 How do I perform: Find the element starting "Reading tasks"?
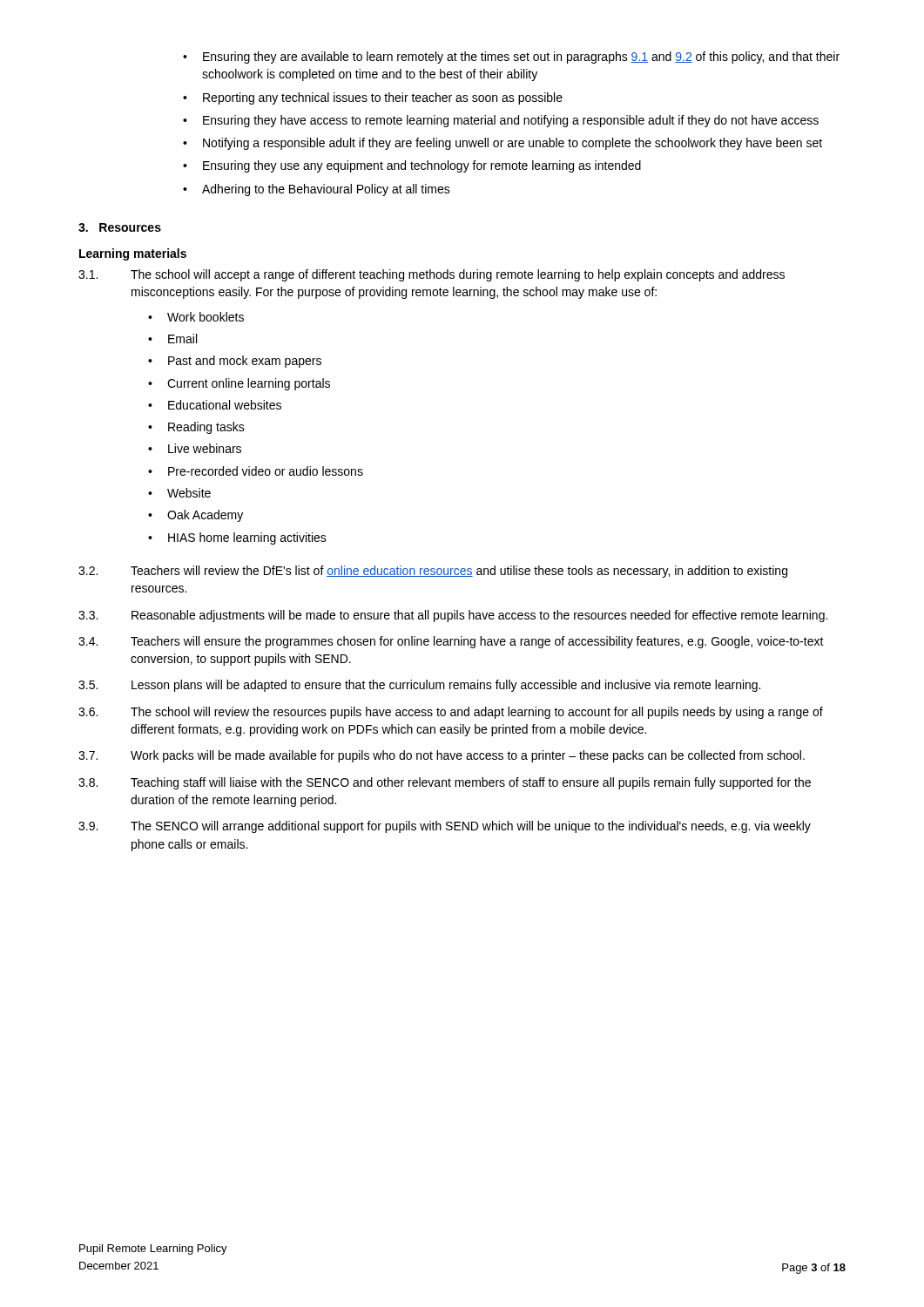(x=206, y=427)
